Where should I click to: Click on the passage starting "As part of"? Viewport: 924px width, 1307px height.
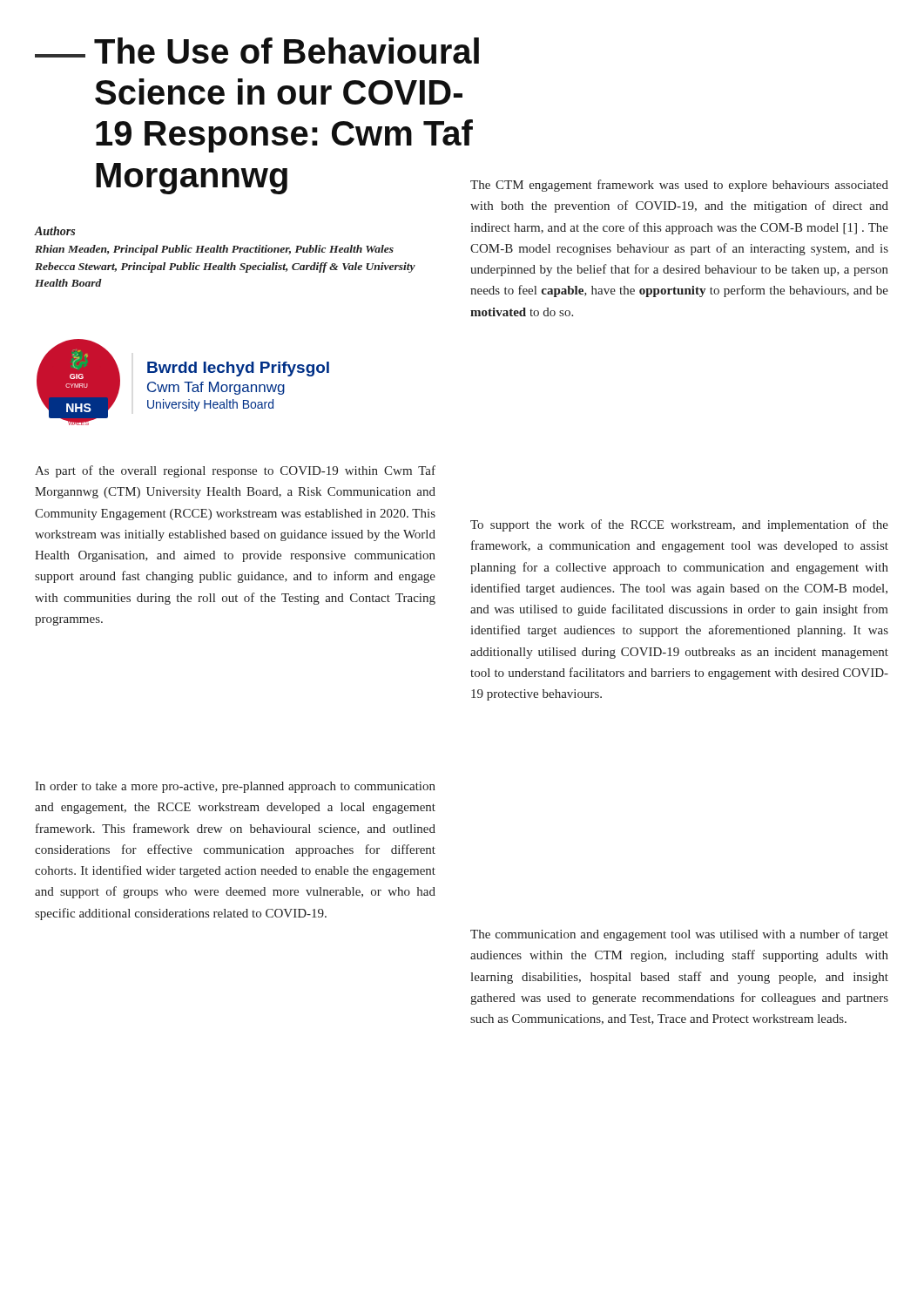(235, 545)
